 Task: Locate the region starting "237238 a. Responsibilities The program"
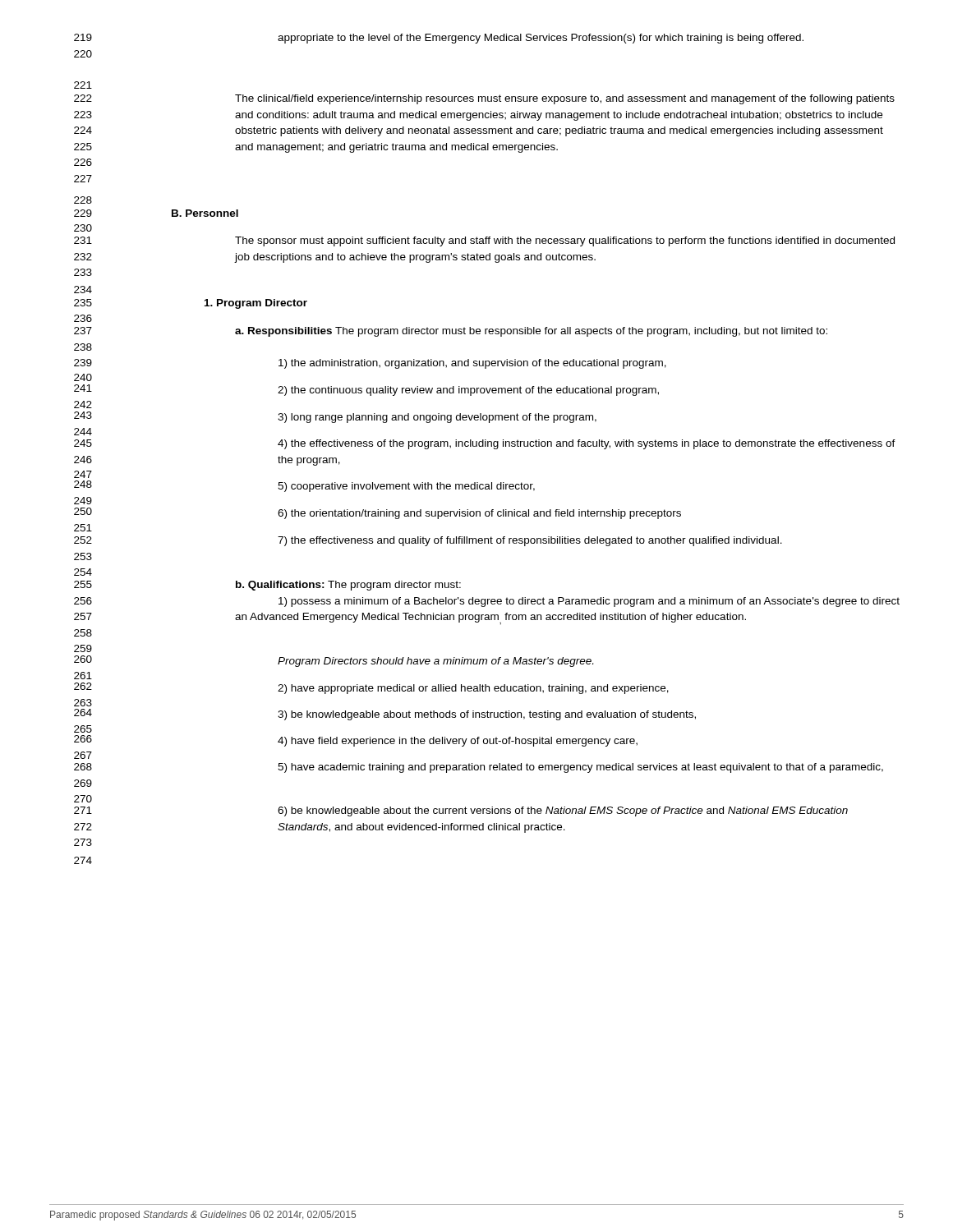coord(476,339)
